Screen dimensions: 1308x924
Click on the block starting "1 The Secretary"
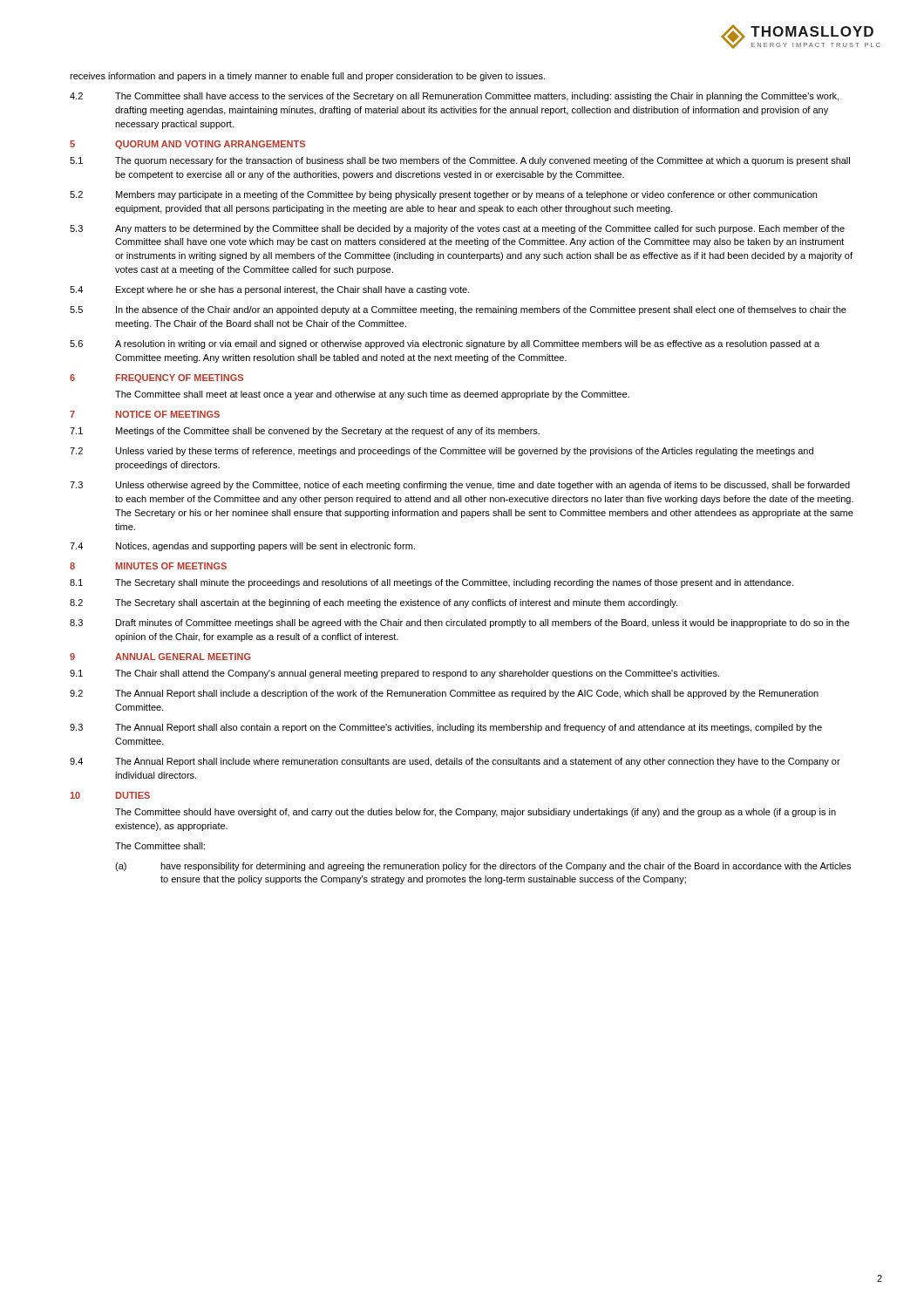pos(462,584)
